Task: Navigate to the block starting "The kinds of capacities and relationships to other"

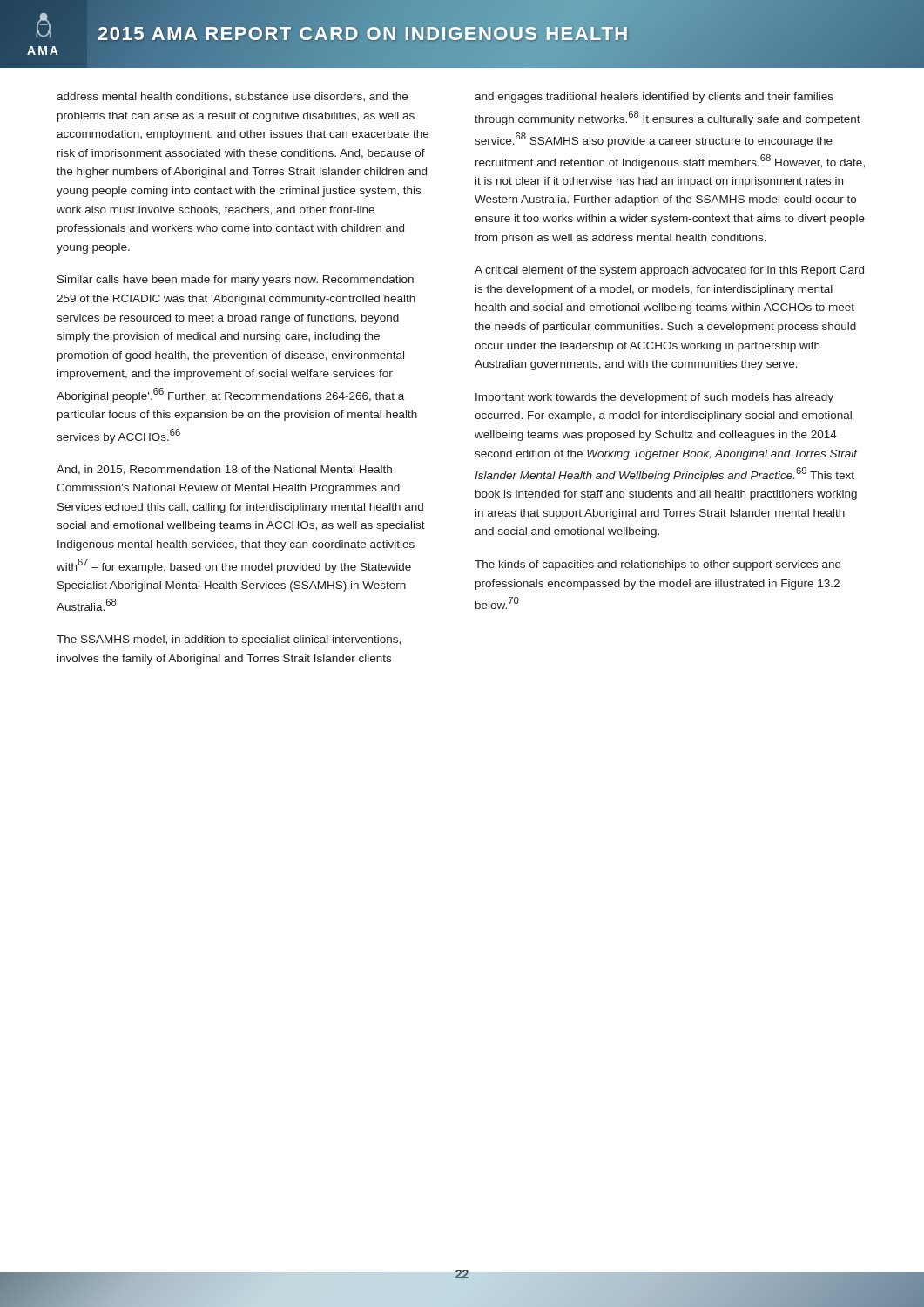Action: (x=658, y=585)
